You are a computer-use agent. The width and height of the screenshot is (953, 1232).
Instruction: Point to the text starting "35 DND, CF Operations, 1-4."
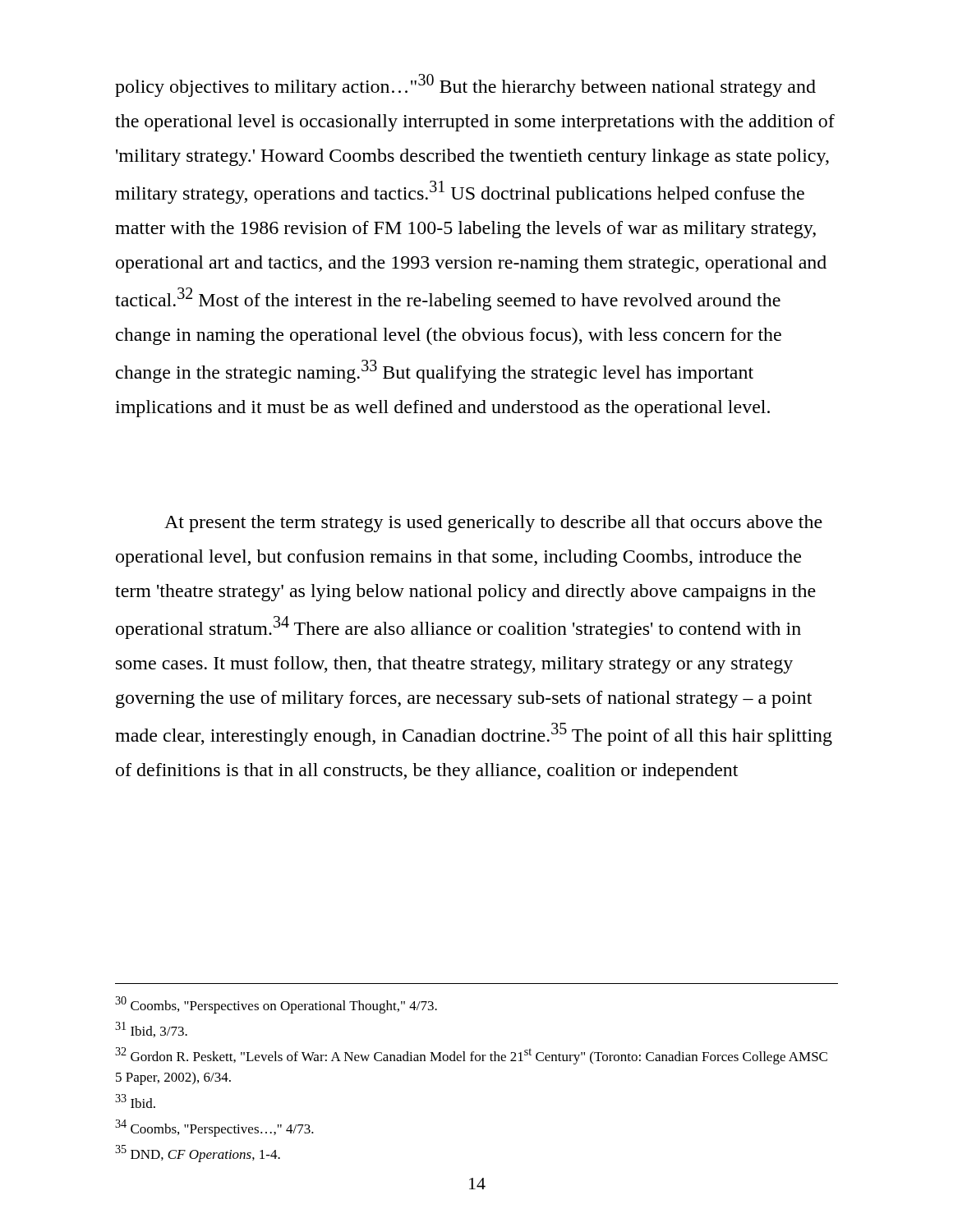tap(198, 1154)
